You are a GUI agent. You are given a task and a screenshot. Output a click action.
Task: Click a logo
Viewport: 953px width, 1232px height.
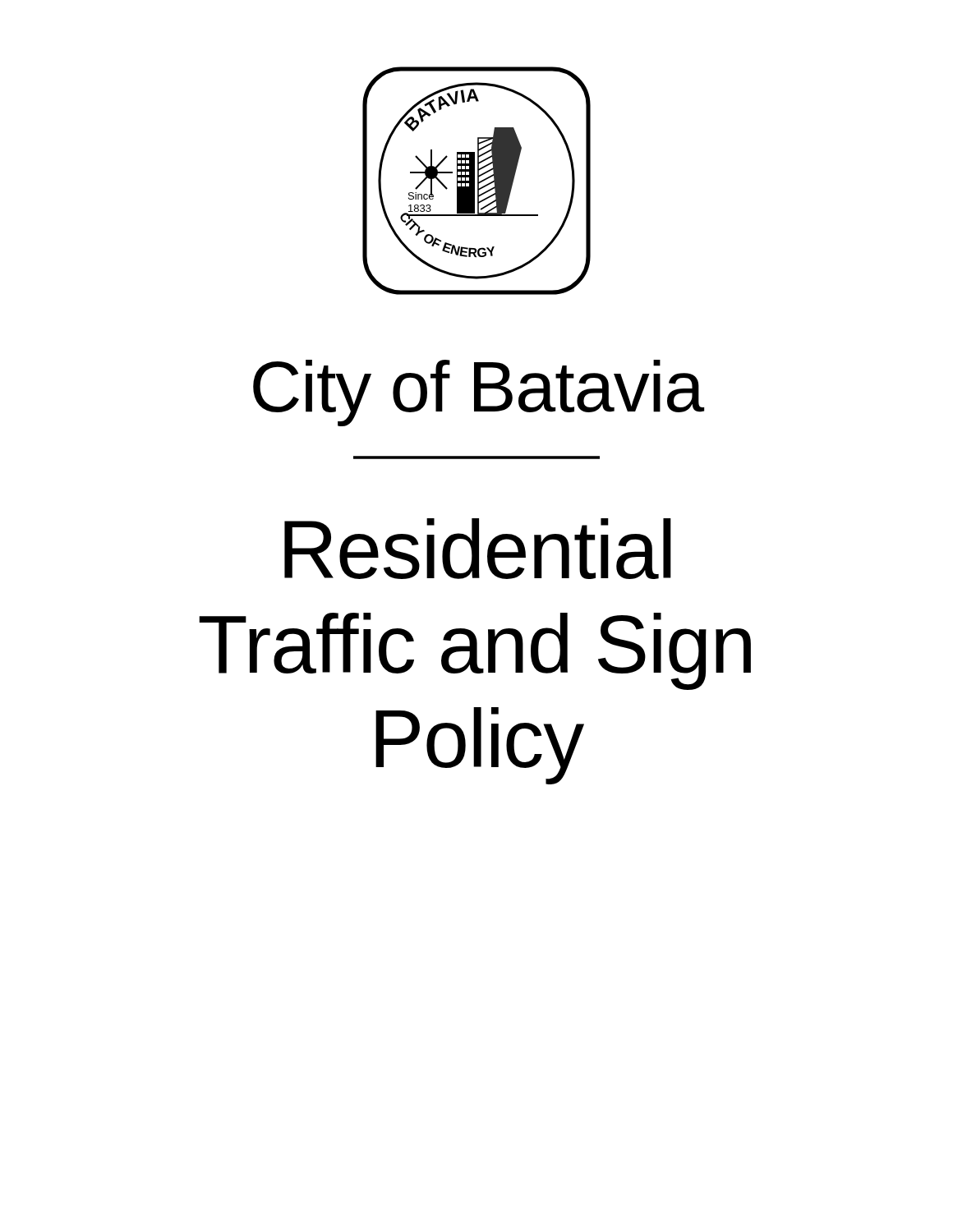tap(476, 181)
